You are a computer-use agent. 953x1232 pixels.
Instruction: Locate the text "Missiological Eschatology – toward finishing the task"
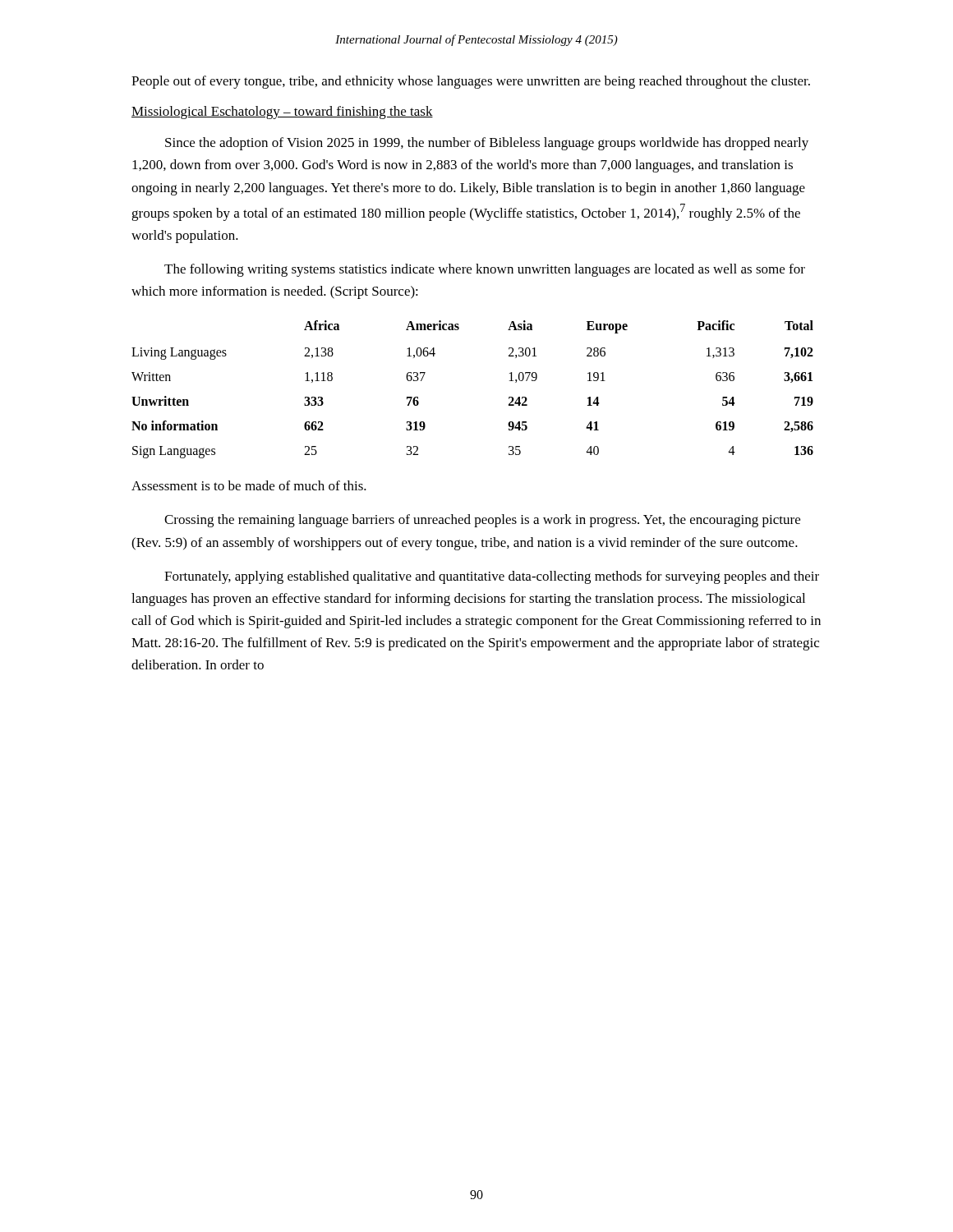(x=282, y=111)
